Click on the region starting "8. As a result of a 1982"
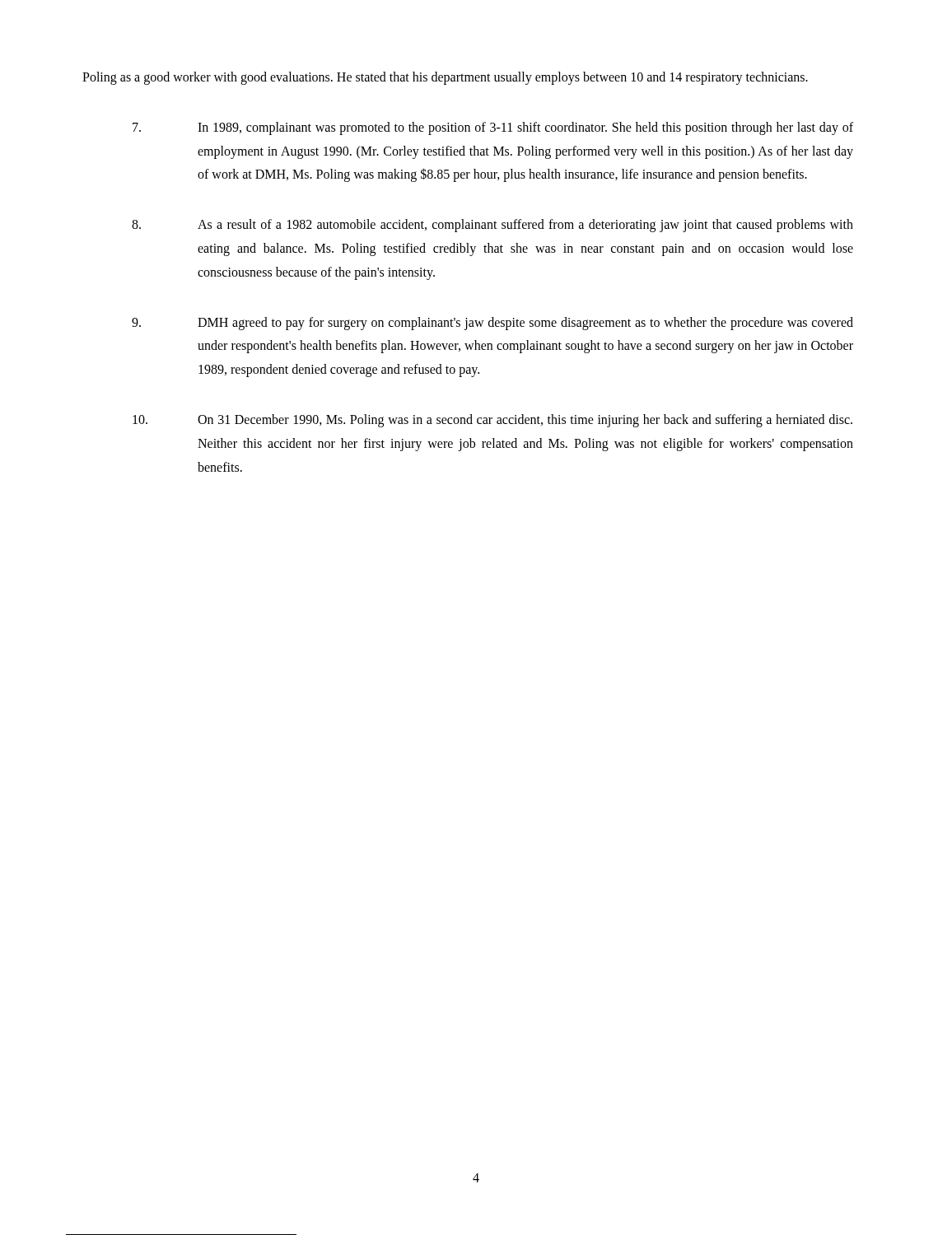The image size is (952, 1235). click(x=468, y=249)
